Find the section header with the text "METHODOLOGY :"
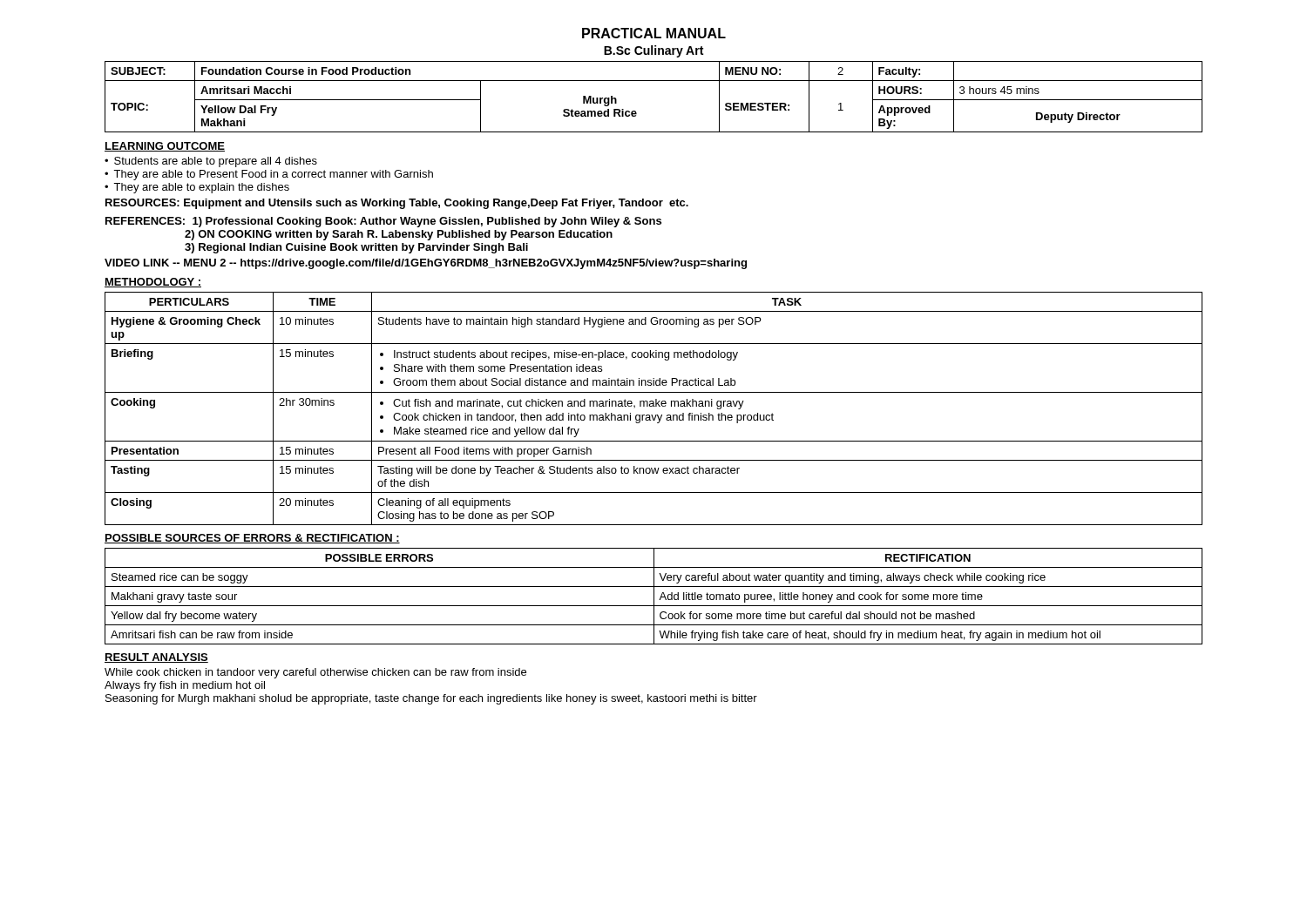Screen dimensions: 924x1307 click(153, 282)
